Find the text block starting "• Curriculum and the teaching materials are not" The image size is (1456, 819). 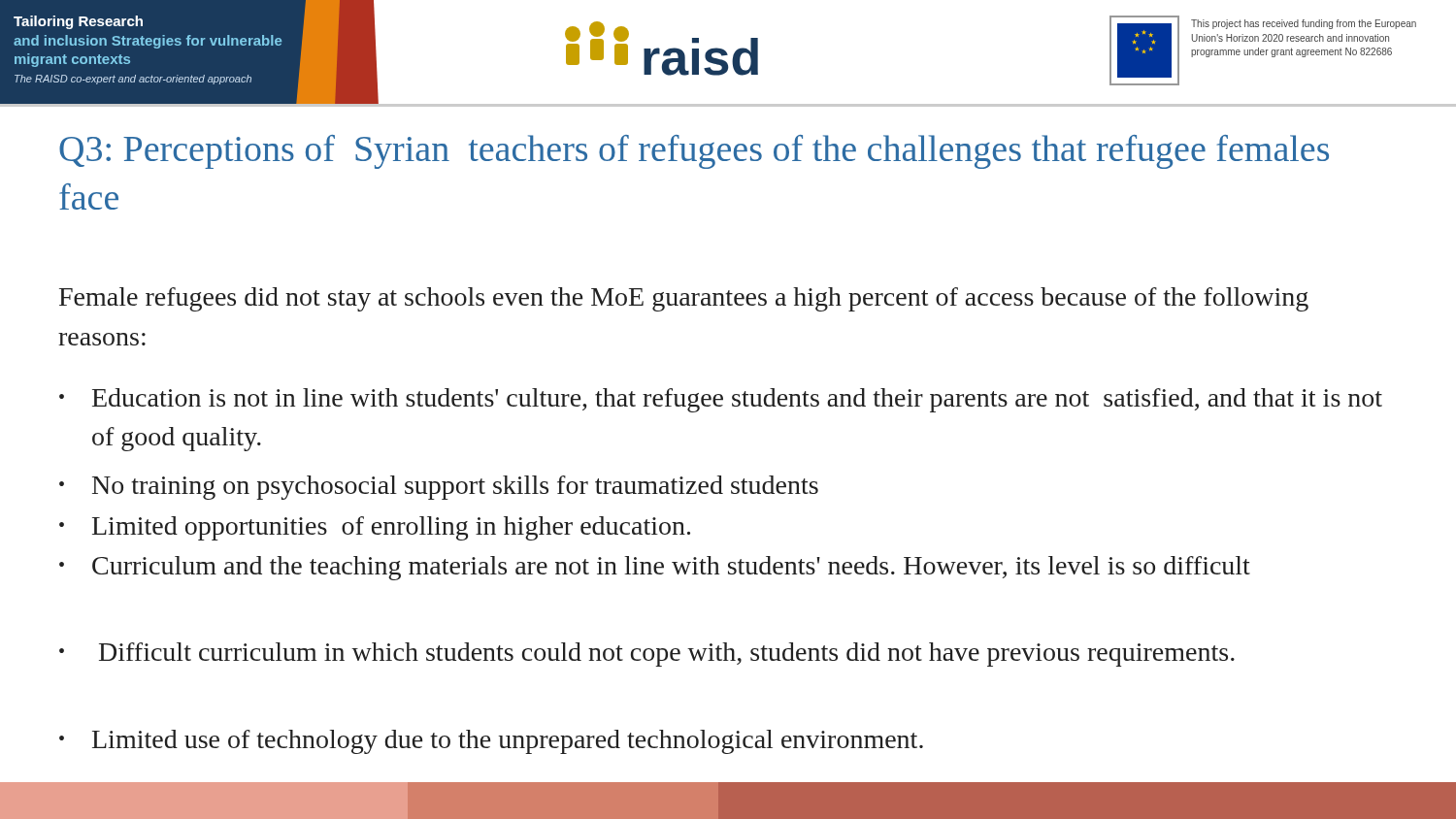(x=654, y=566)
